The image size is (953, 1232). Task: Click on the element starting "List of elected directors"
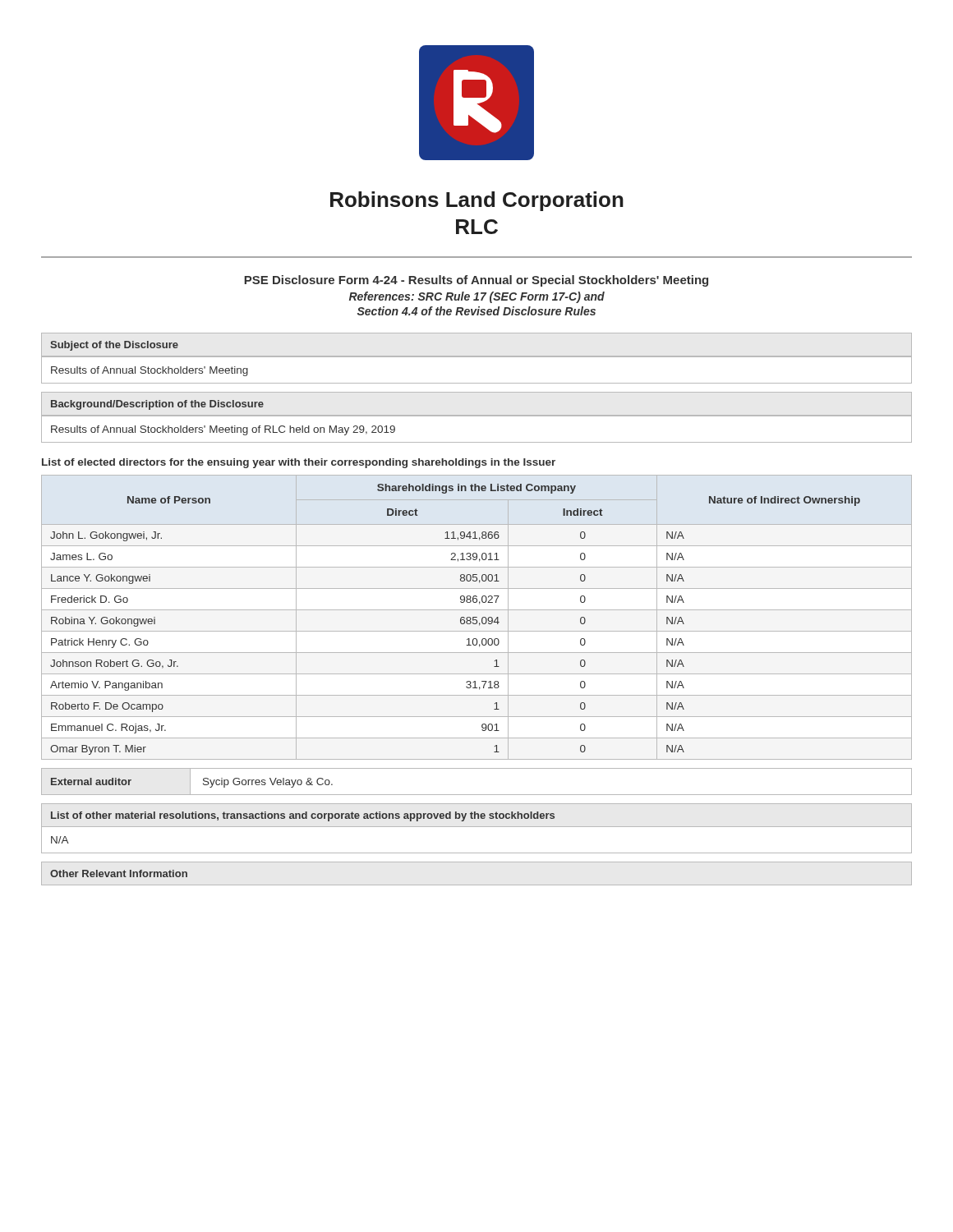pos(298,462)
